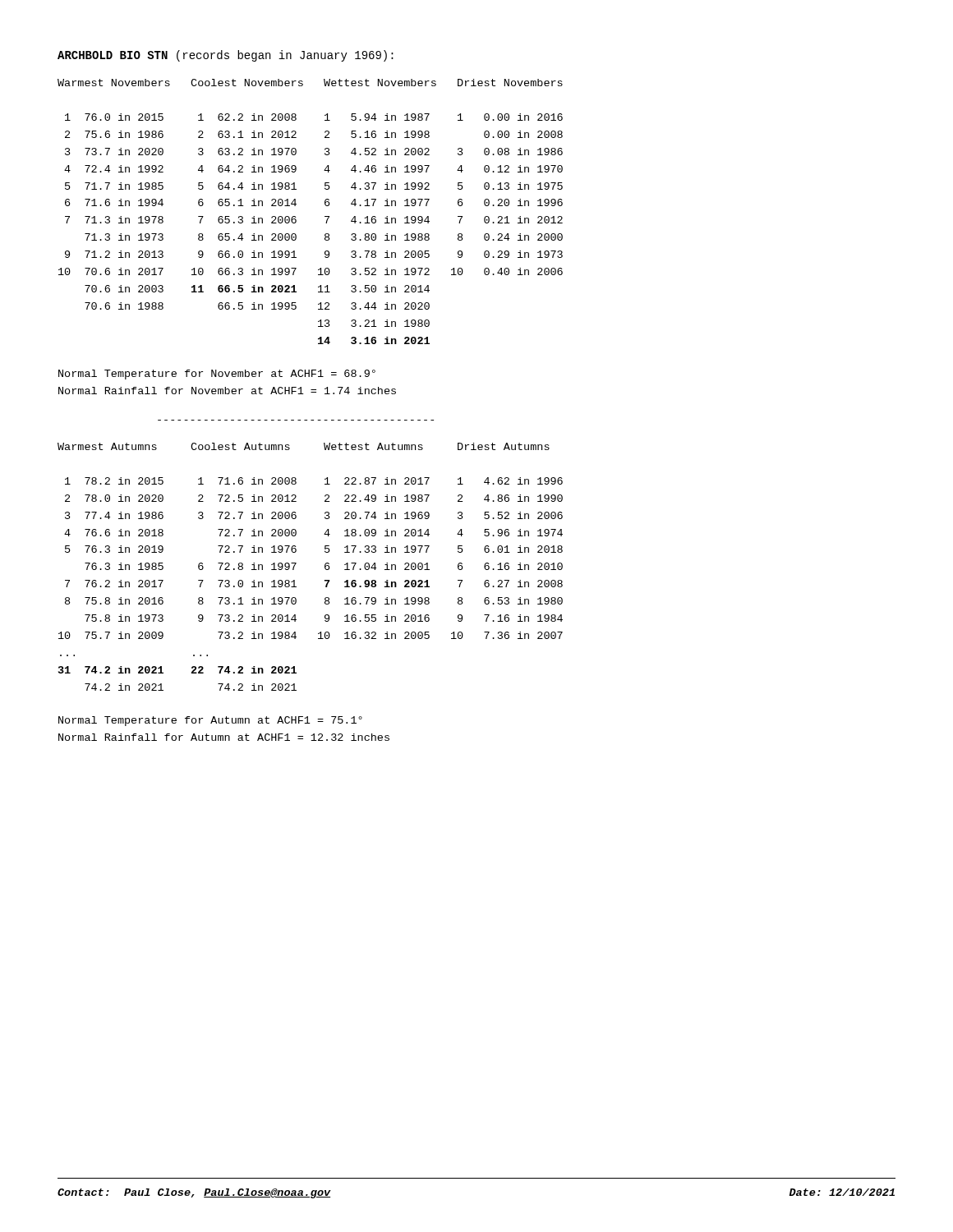Point to the block beginning "Normal Temperature for November at ACHF1 = 68.9°"
953x1232 pixels.
tap(227, 383)
